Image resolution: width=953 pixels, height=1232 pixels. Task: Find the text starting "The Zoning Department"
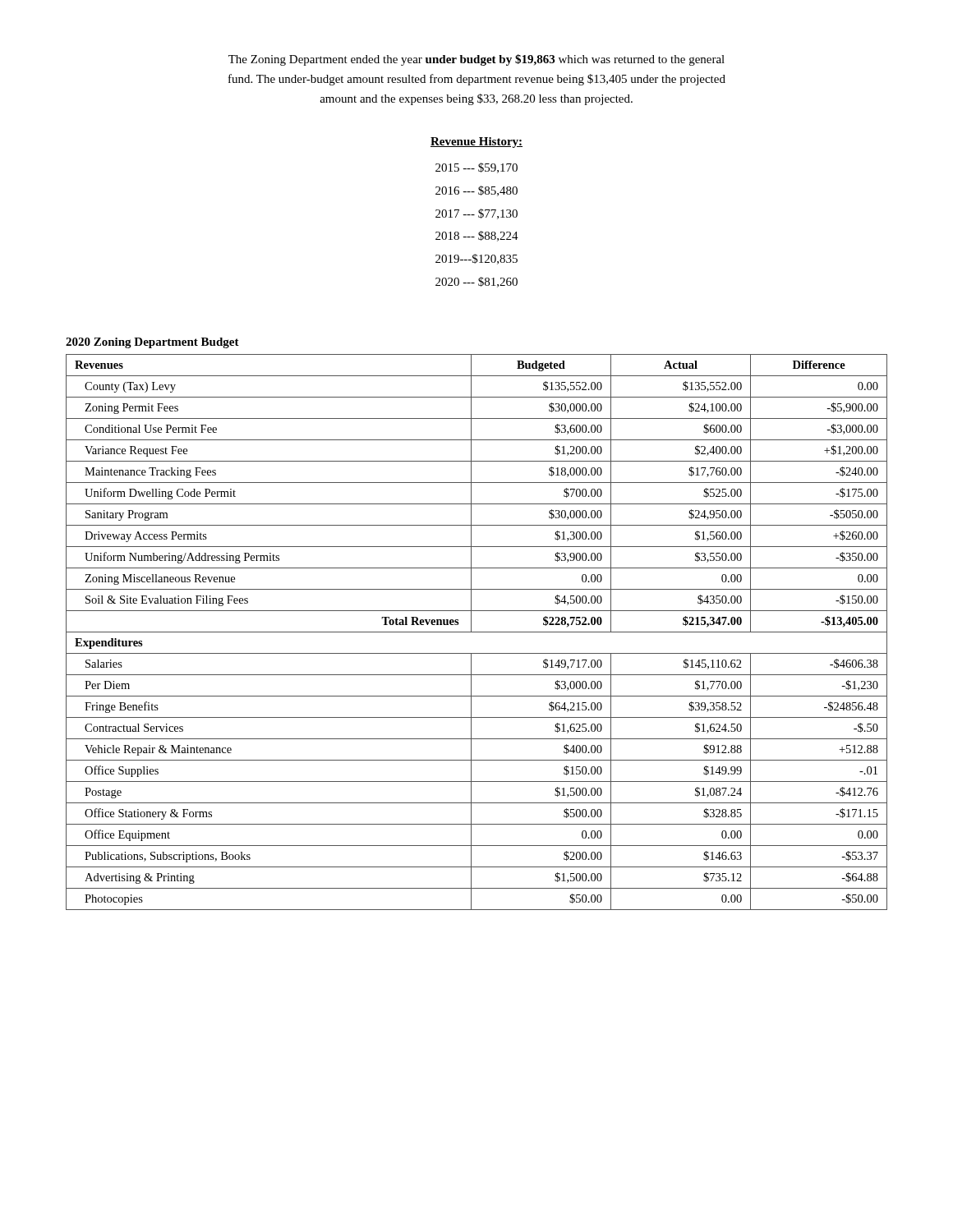476,79
